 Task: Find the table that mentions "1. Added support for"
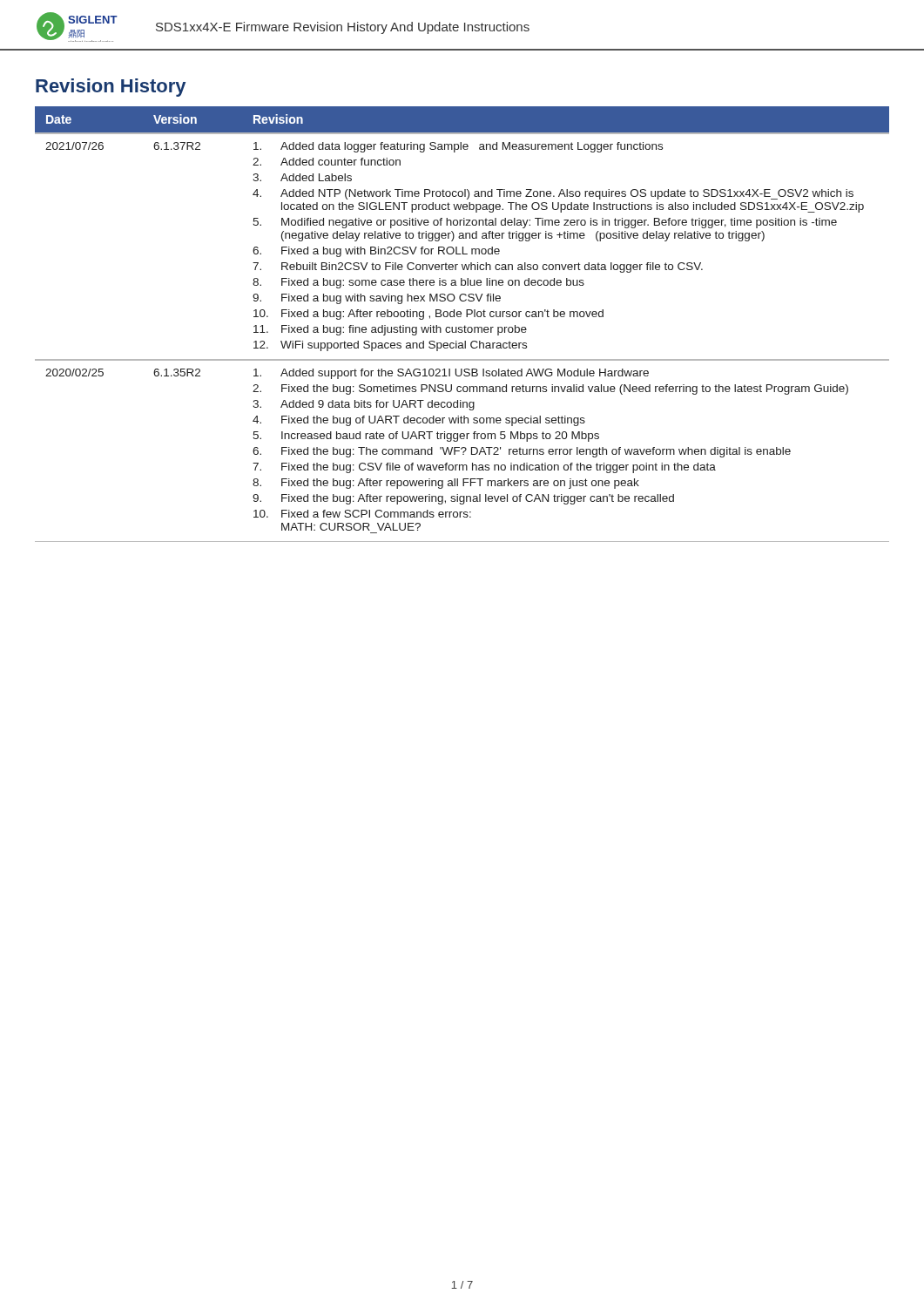[462, 324]
